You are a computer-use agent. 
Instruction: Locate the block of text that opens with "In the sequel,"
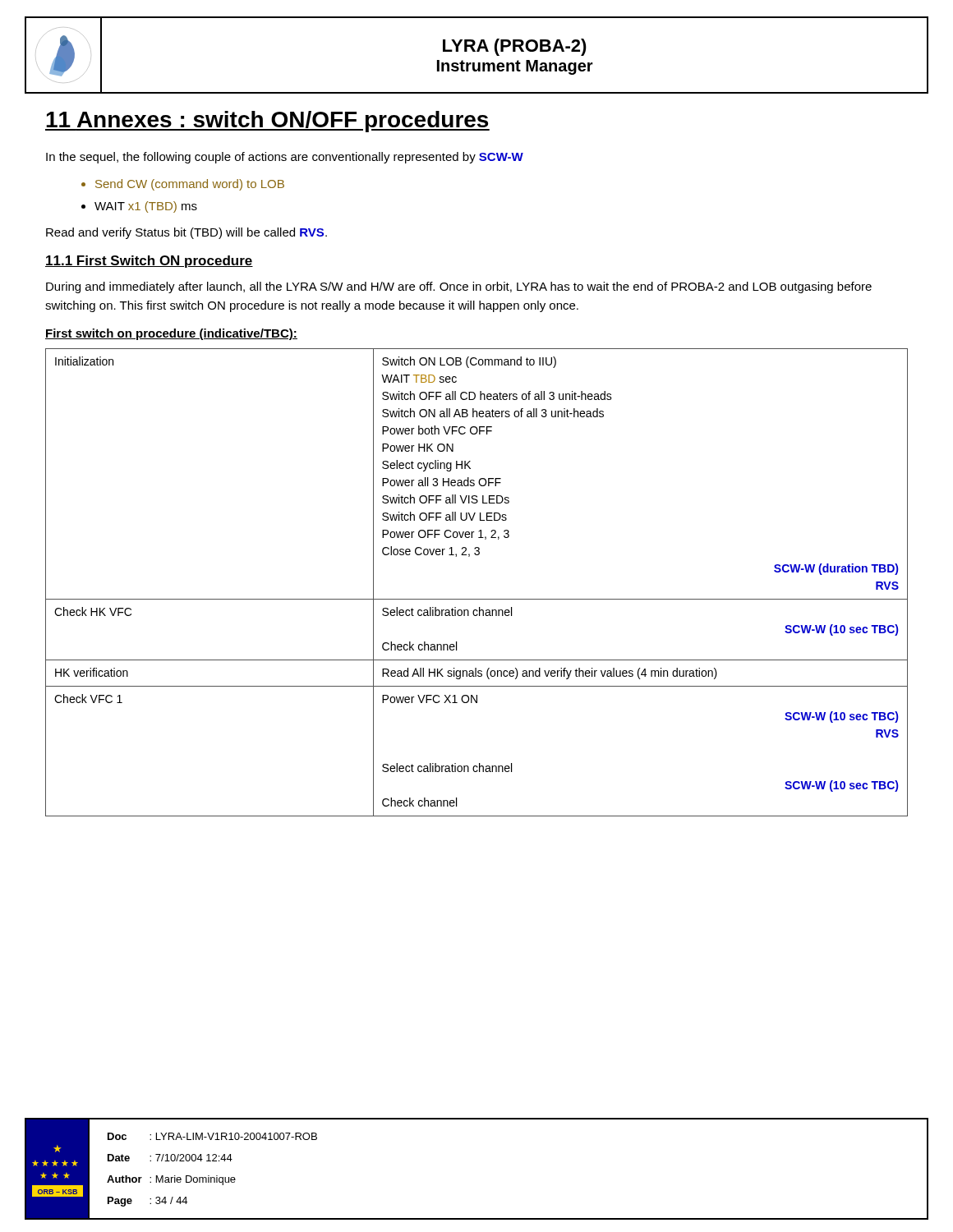pyautogui.click(x=284, y=156)
